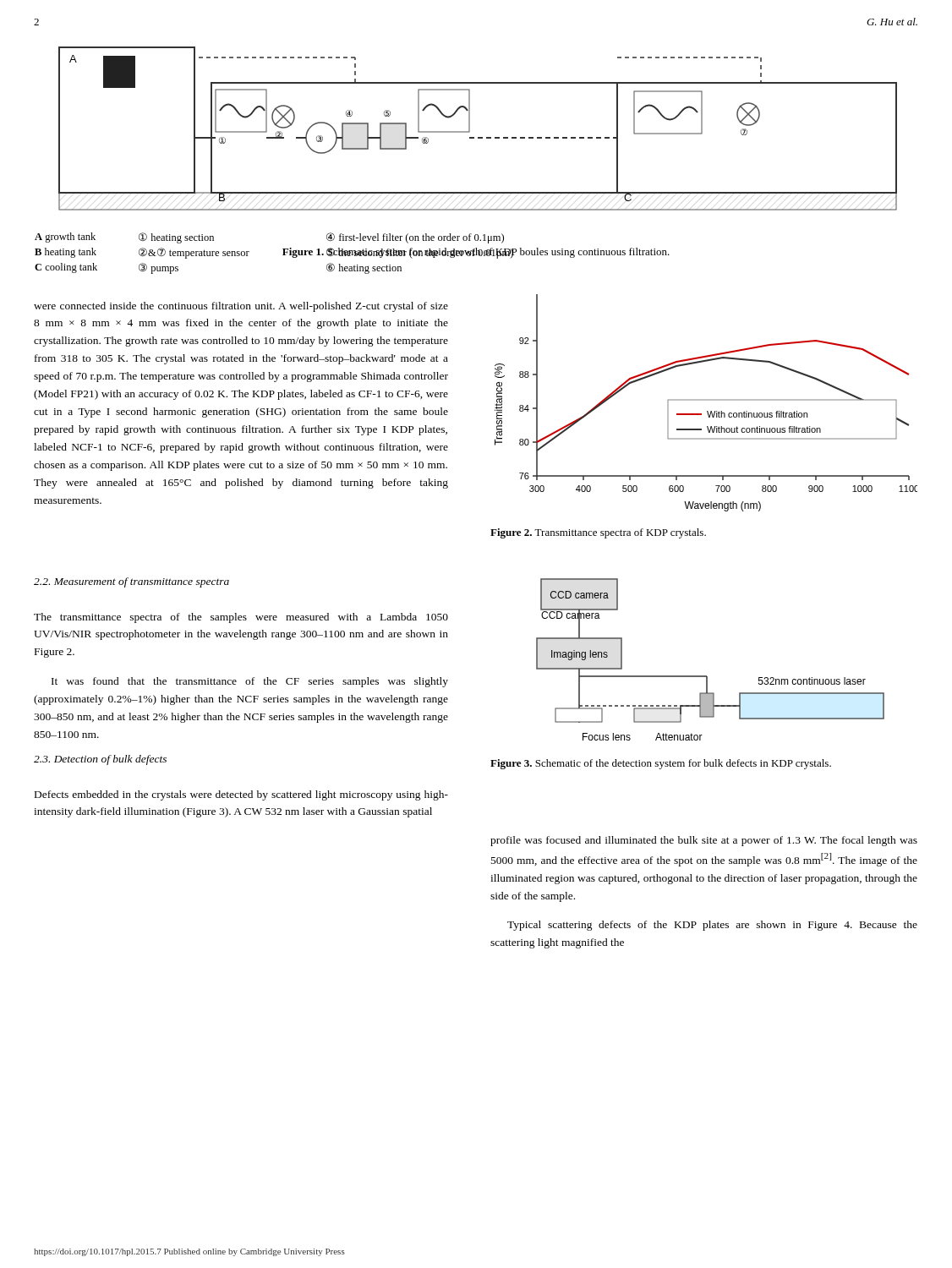952x1268 pixels.
Task: Click on the line chart
Action: click(704, 404)
